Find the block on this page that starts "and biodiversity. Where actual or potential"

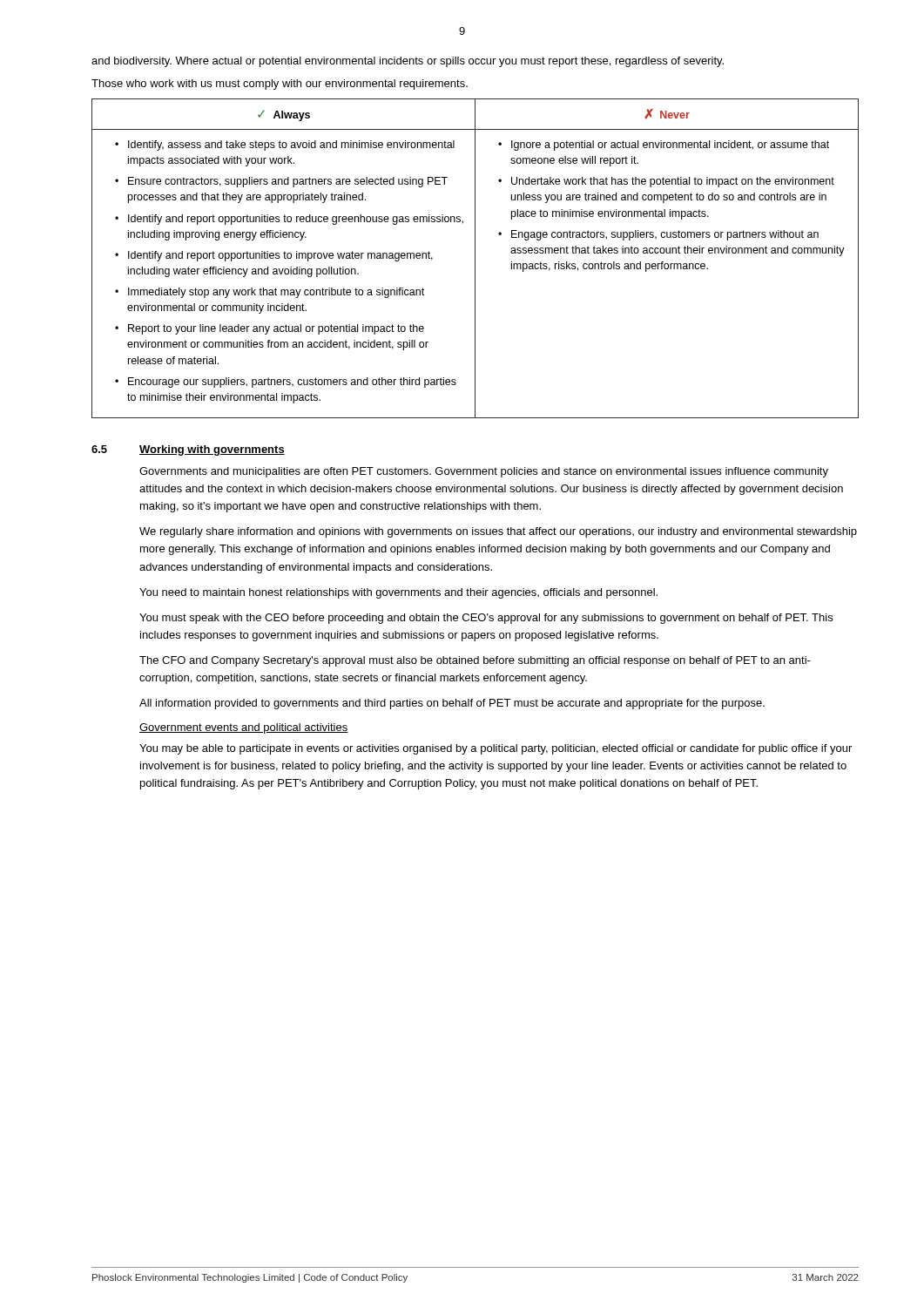click(x=408, y=61)
